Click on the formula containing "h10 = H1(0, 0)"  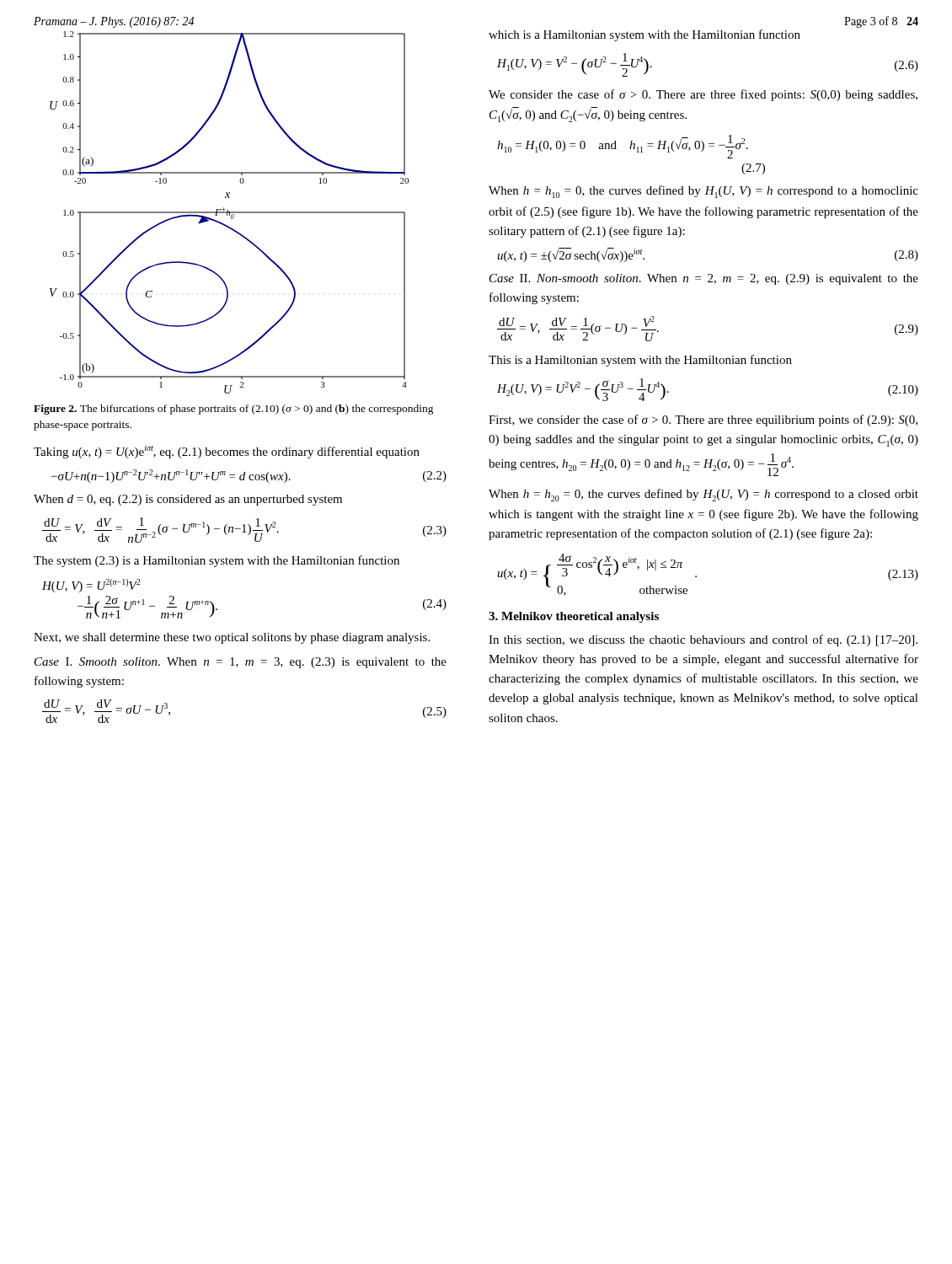coord(703,154)
